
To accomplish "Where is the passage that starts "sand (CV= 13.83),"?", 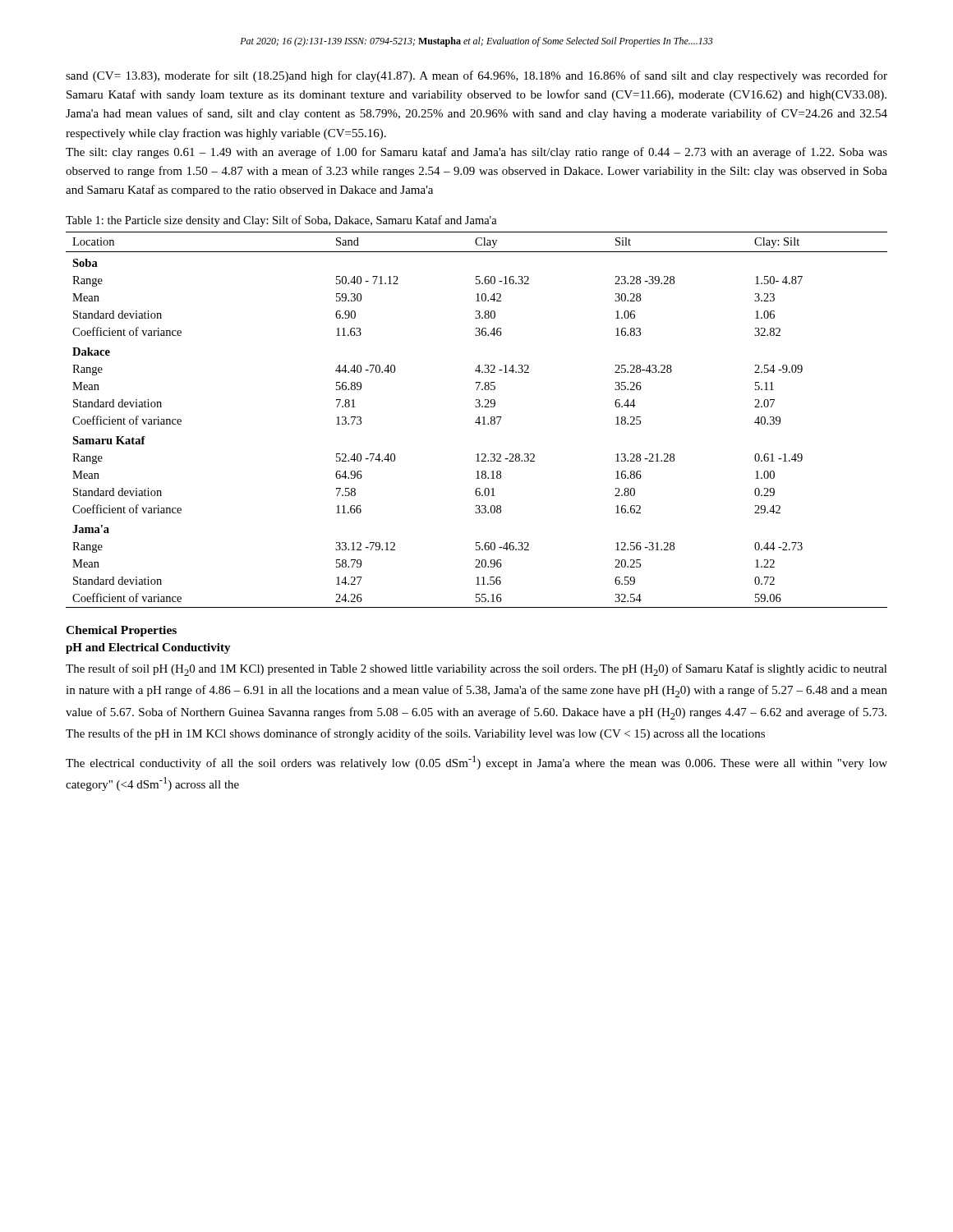I will tap(476, 76).
